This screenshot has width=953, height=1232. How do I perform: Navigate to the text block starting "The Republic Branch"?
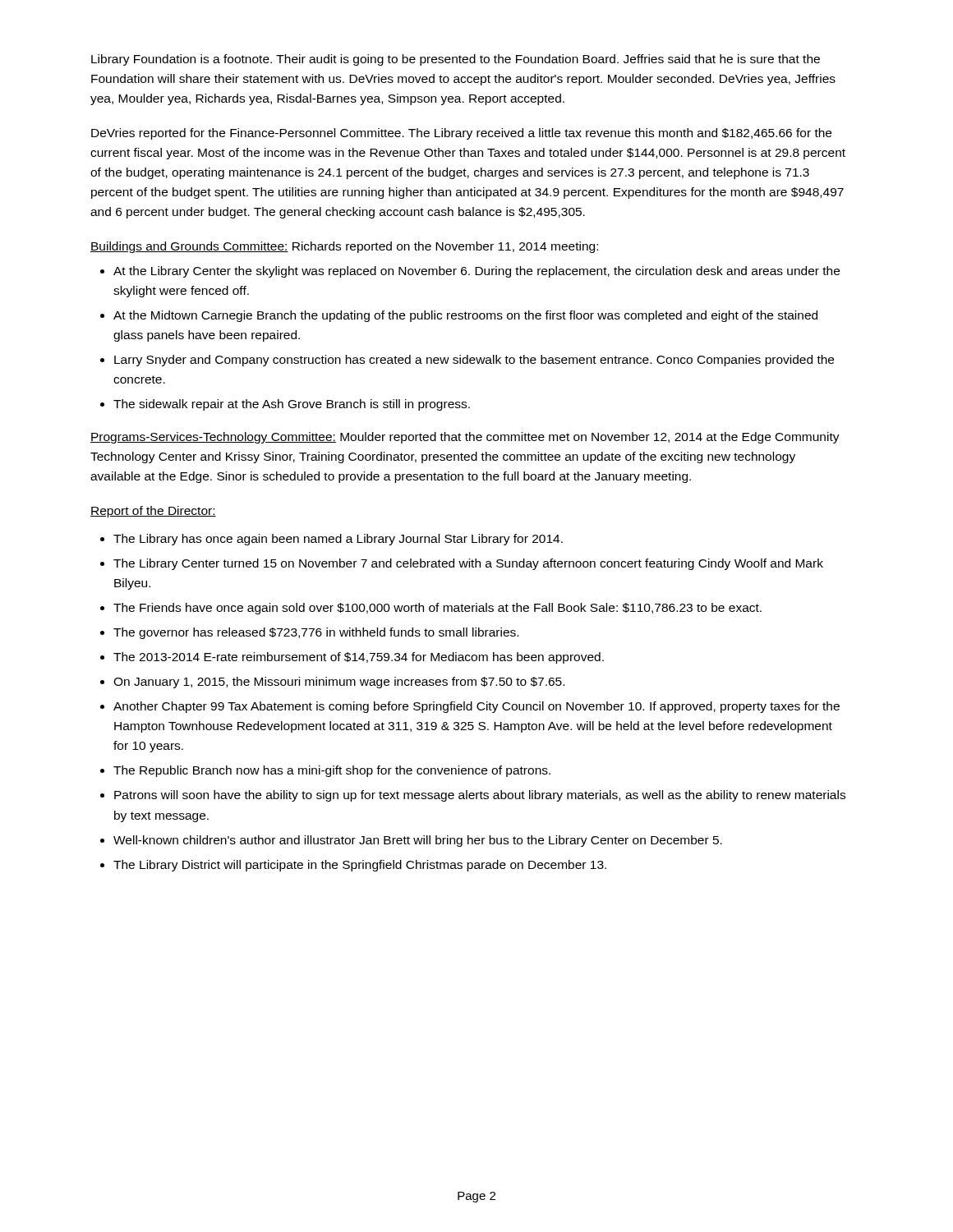pos(332,770)
